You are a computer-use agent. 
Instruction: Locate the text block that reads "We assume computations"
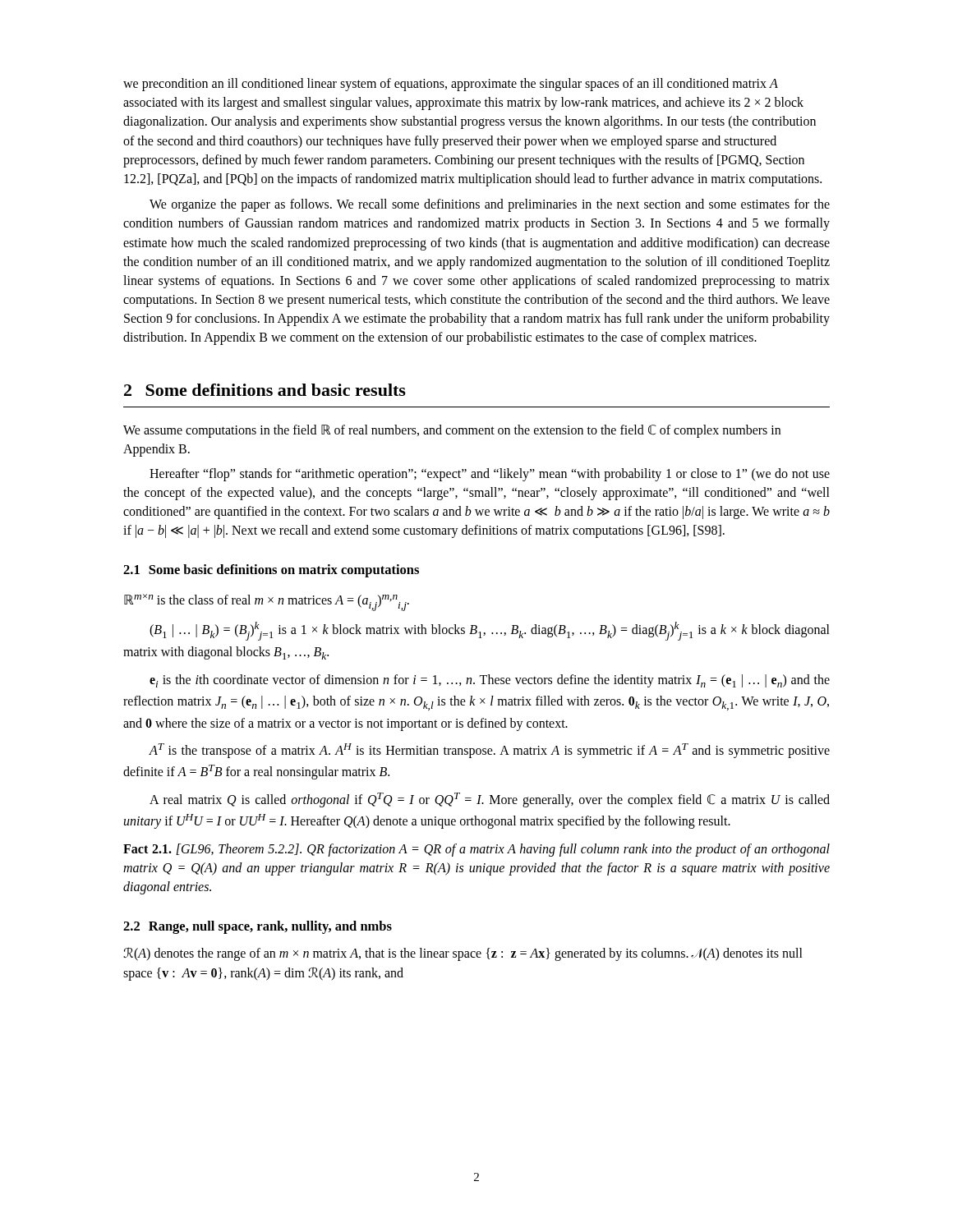pos(452,439)
